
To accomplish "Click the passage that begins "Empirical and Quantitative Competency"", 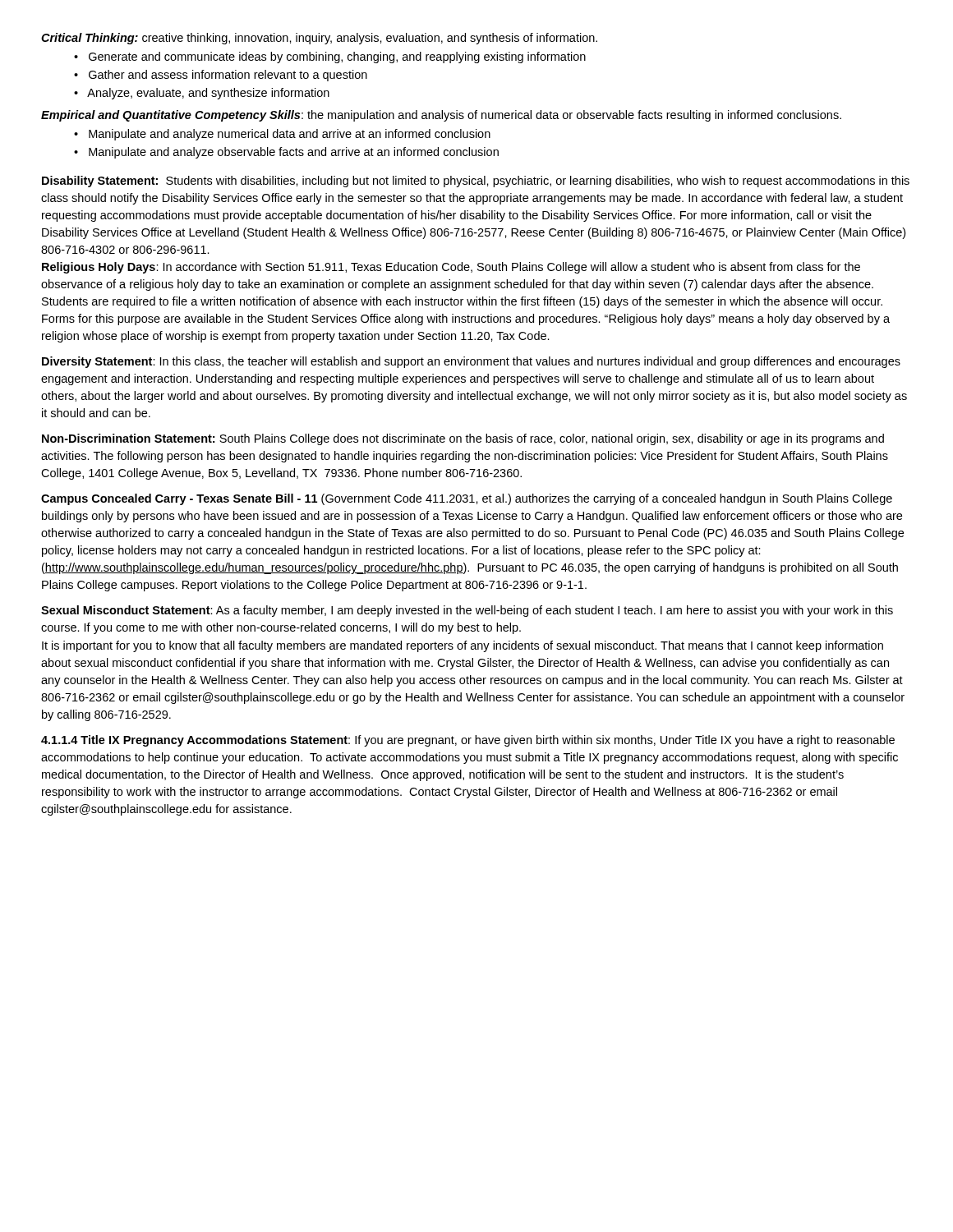I will [442, 115].
